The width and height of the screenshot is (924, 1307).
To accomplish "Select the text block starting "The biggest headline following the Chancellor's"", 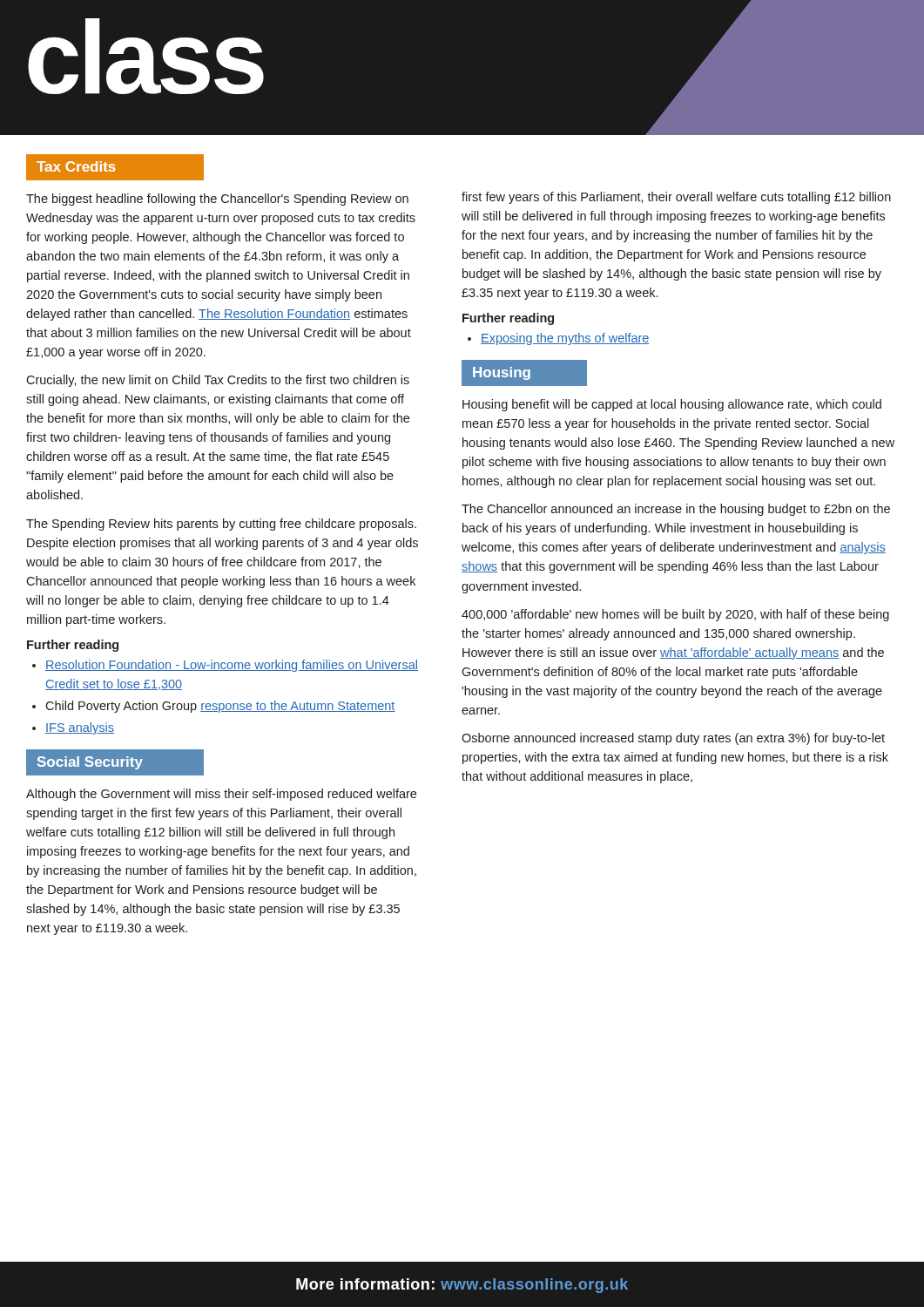I will (221, 275).
